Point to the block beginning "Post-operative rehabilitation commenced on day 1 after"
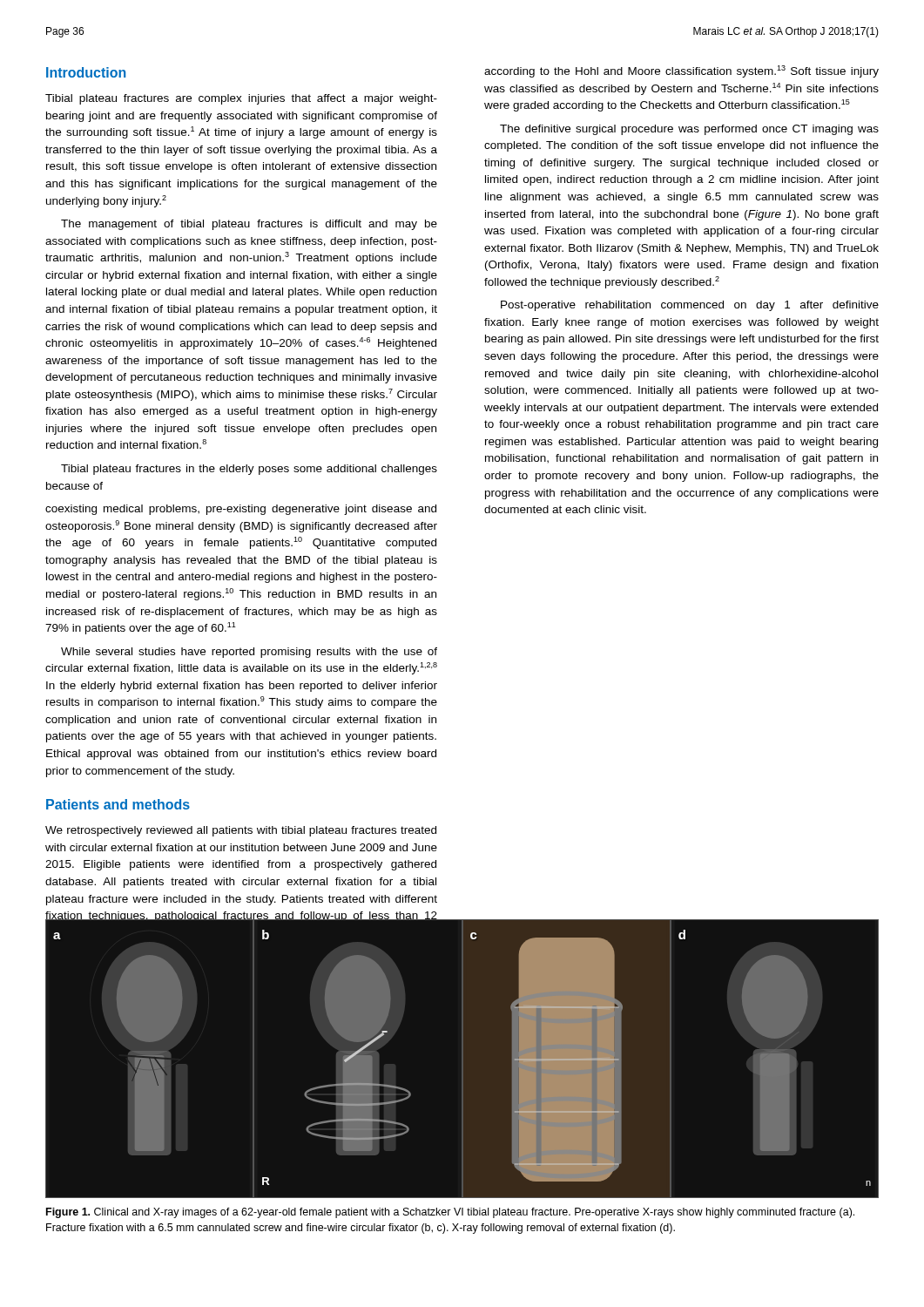 (x=681, y=407)
